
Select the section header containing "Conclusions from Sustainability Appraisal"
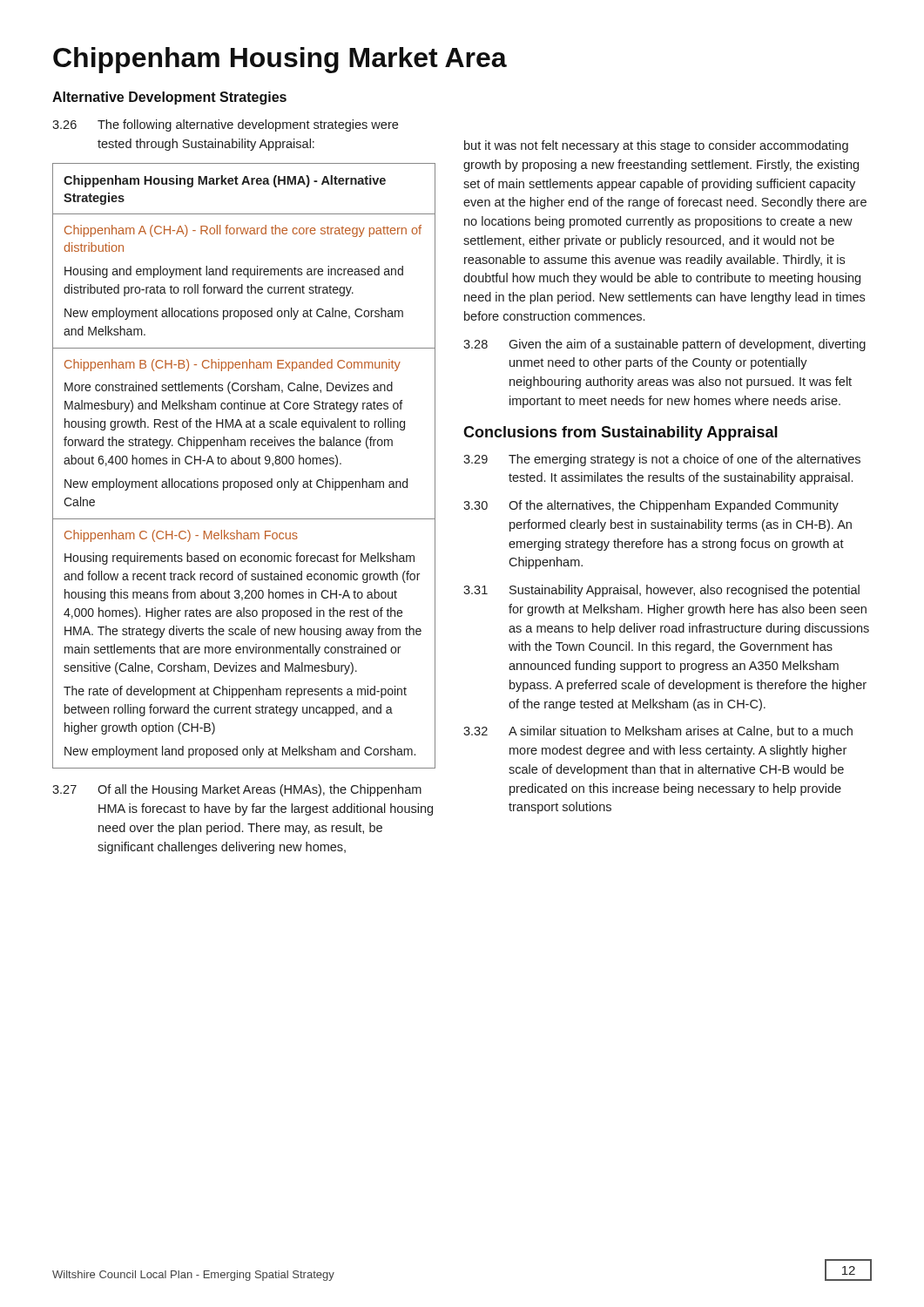pos(667,432)
